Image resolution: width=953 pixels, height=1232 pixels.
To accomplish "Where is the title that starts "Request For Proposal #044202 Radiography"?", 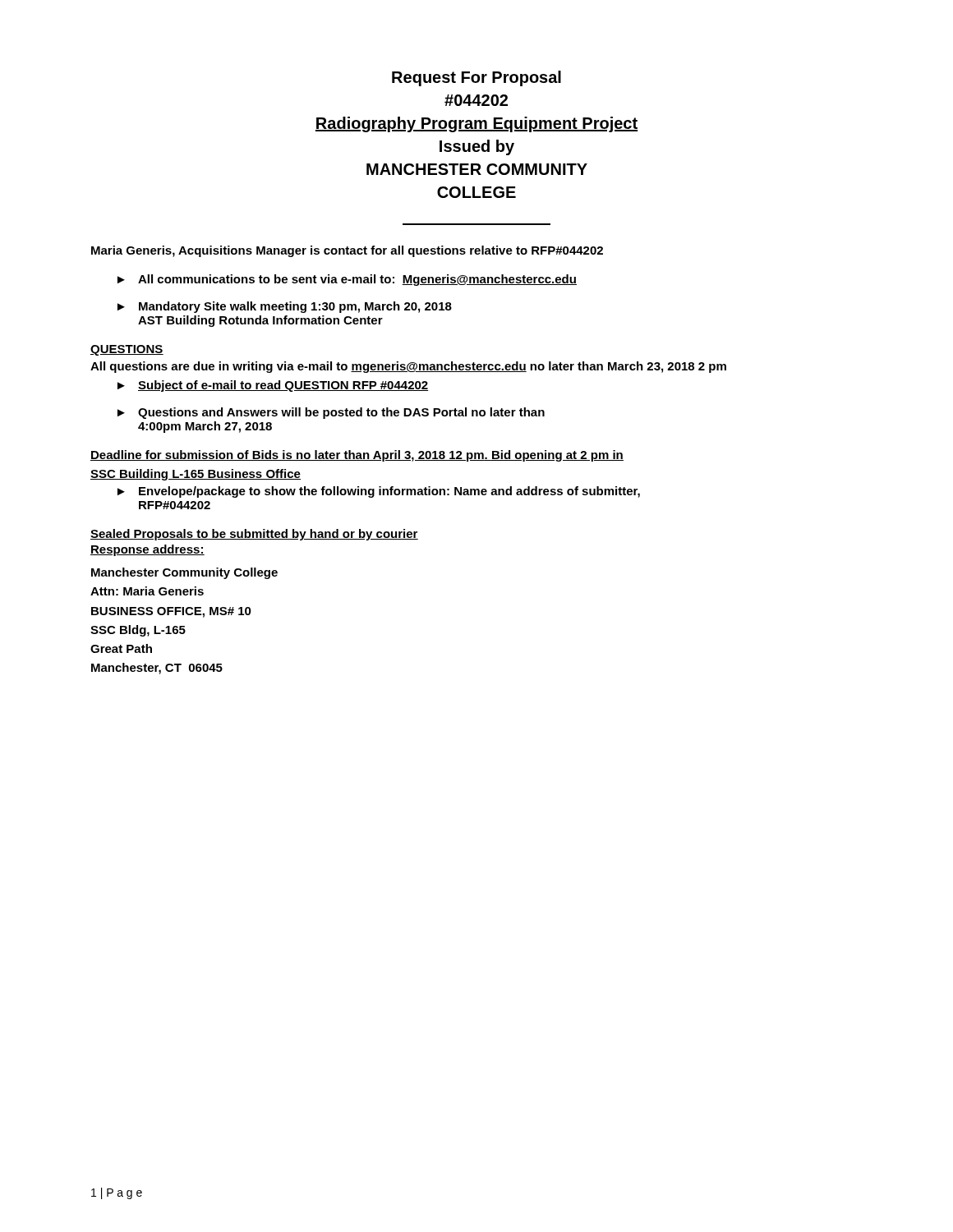I will (476, 135).
